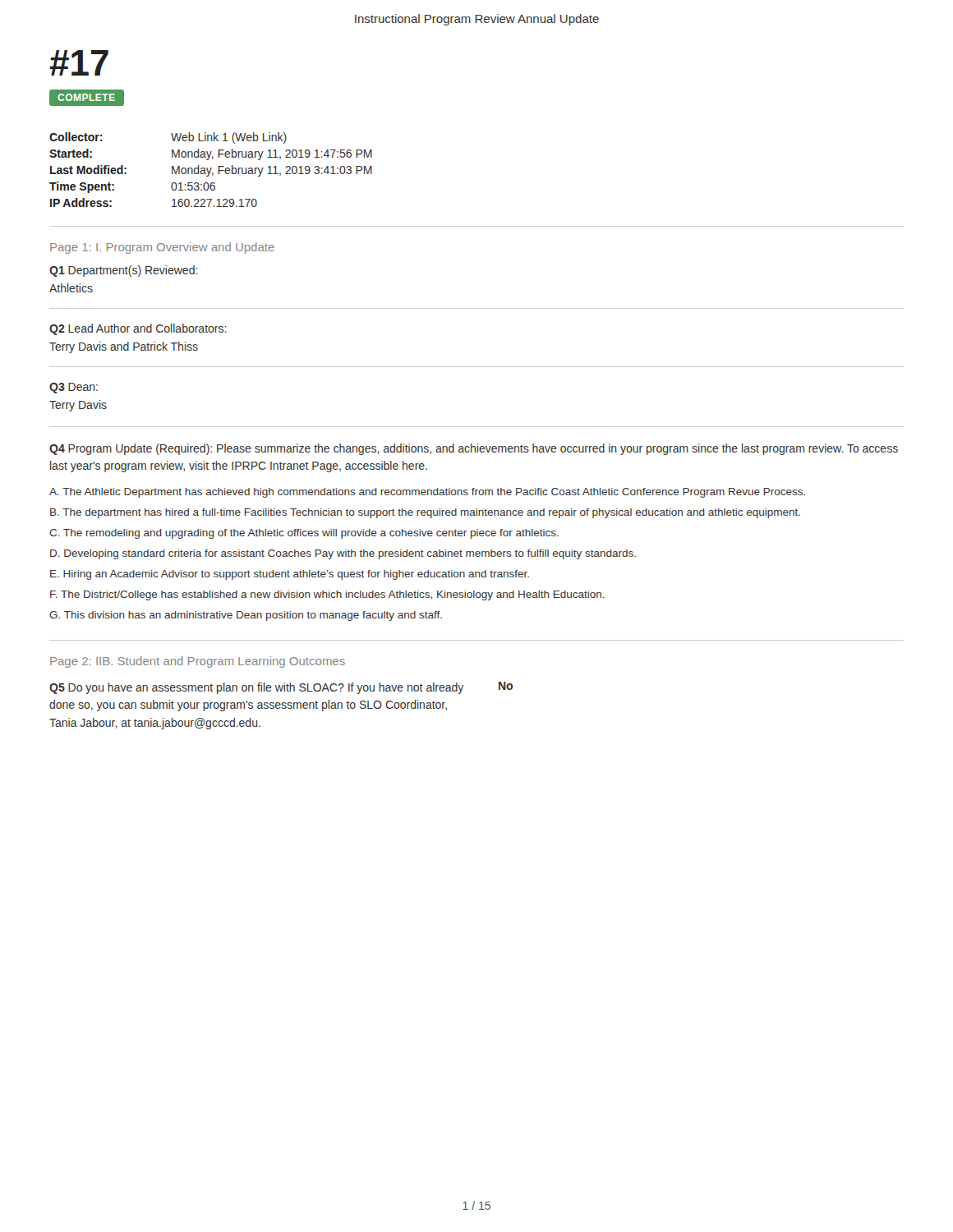This screenshot has height=1232, width=953.
Task: Point to the region starting "Q4 Program Update (Required): Please summarize the changes,"
Action: (x=474, y=457)
